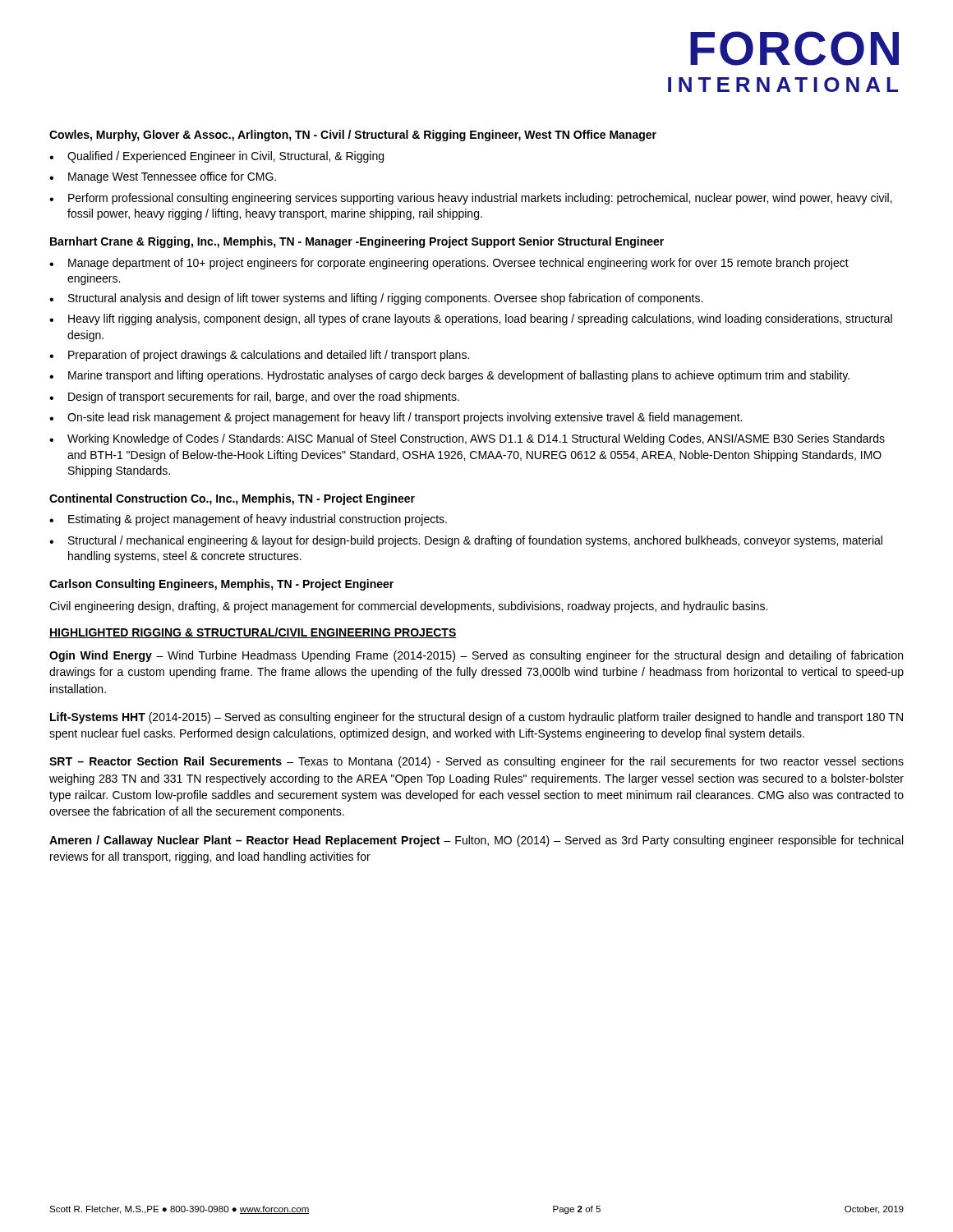Find the list item that says "• Qualified / Experienced"
The width and height of the screenshot is (953, 1232).
pyautogui.click(x=216, y=157)
